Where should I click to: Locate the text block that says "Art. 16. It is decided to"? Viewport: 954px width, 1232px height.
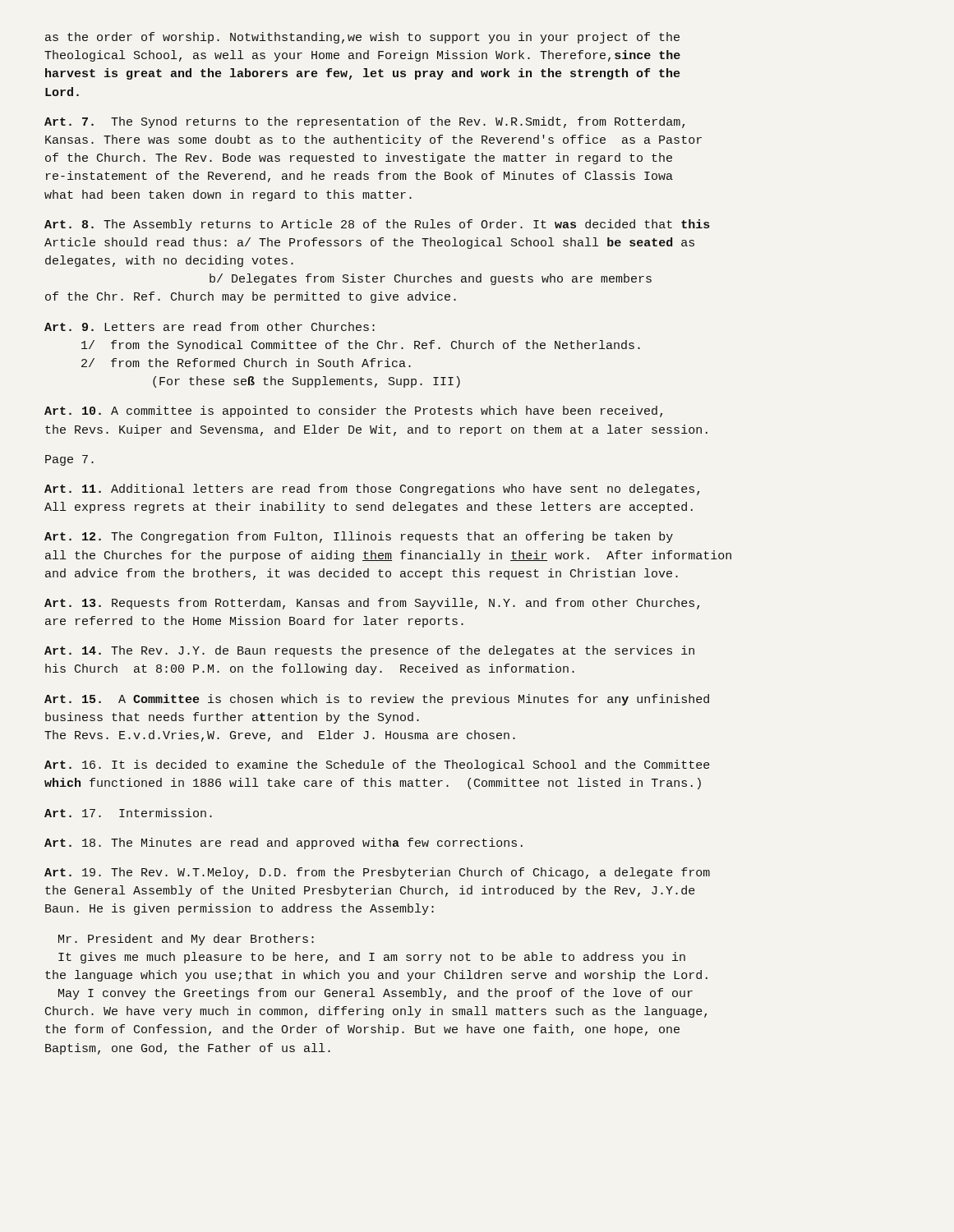click(x=377, y=775)
